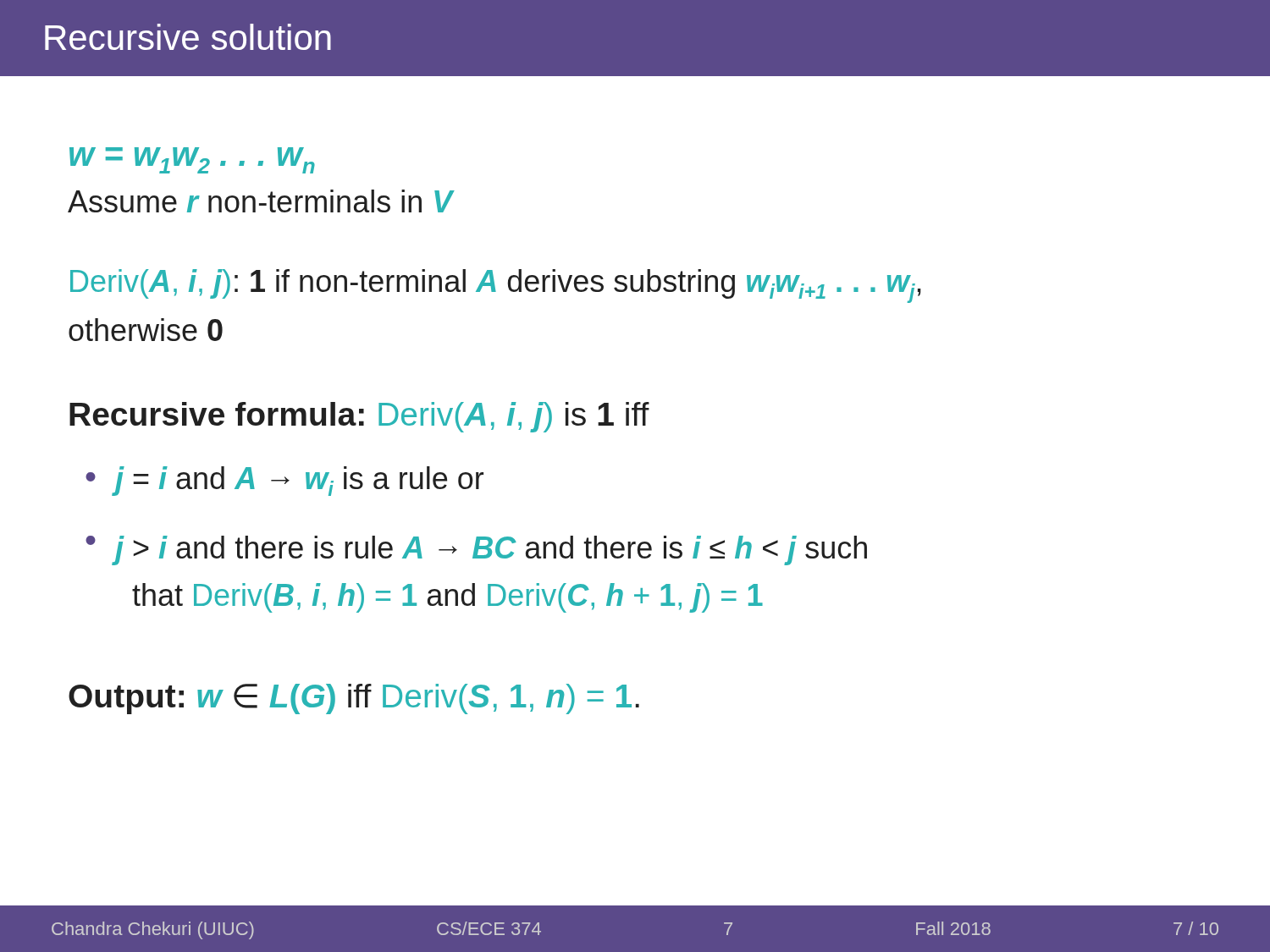Find "Assume r non-terminals in V" on this page
The width and height of the screenshot is (1270, 952).
[x=260, y=202]
